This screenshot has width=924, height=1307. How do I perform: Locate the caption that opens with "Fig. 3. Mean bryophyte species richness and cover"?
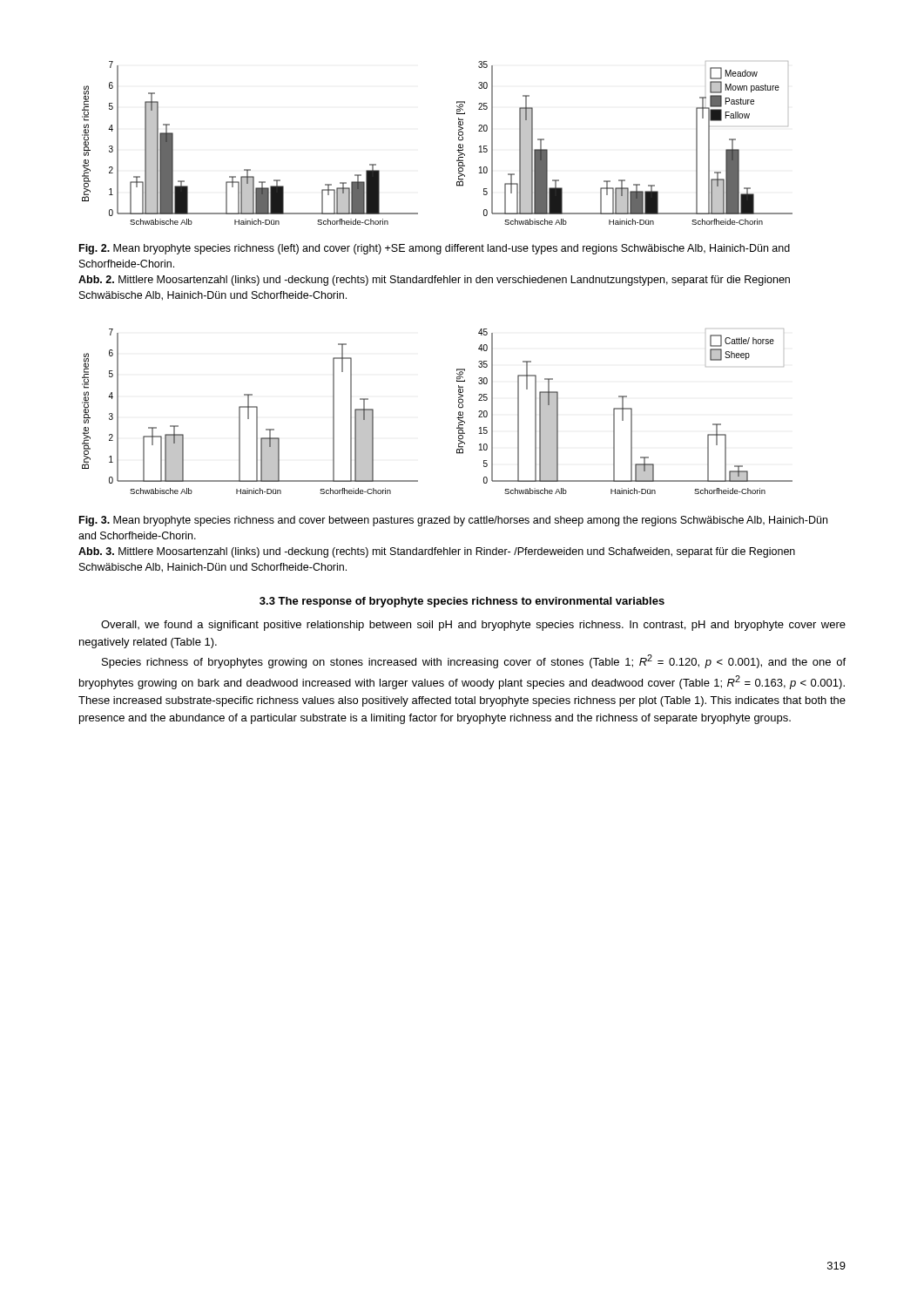[453, 543]
